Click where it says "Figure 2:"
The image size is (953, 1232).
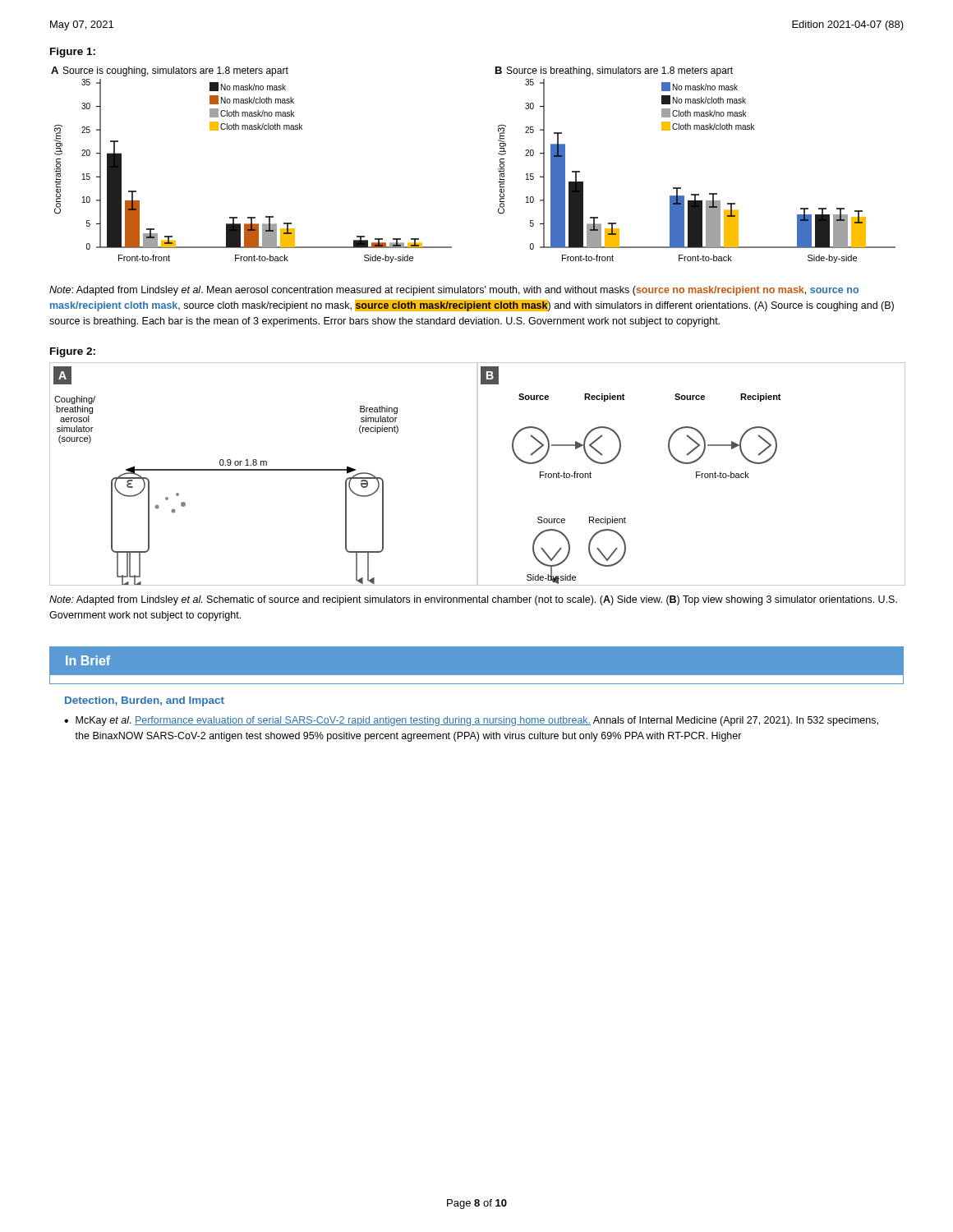click(73, 351)
